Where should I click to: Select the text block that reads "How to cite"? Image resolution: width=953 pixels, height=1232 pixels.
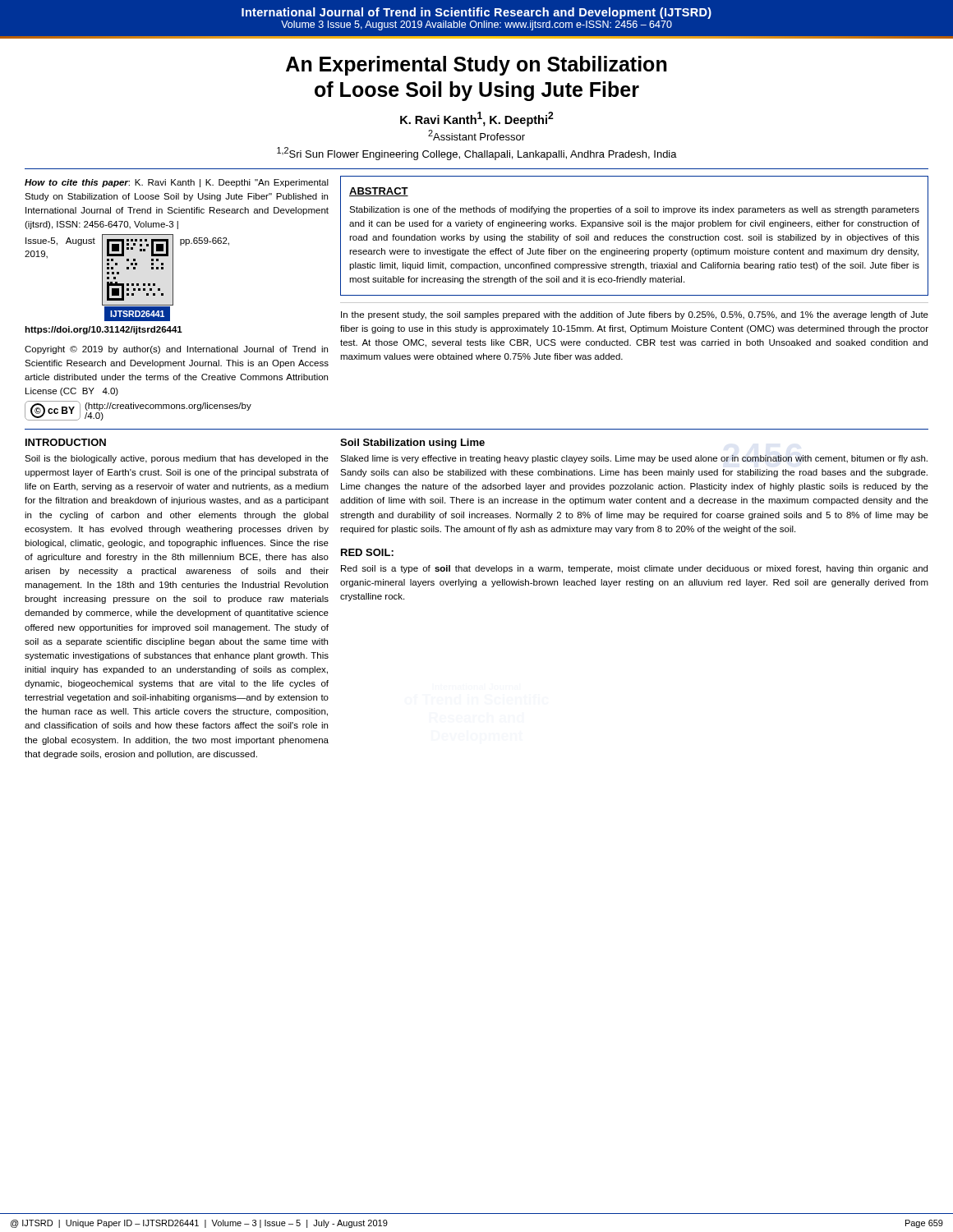tap(177, 203)
